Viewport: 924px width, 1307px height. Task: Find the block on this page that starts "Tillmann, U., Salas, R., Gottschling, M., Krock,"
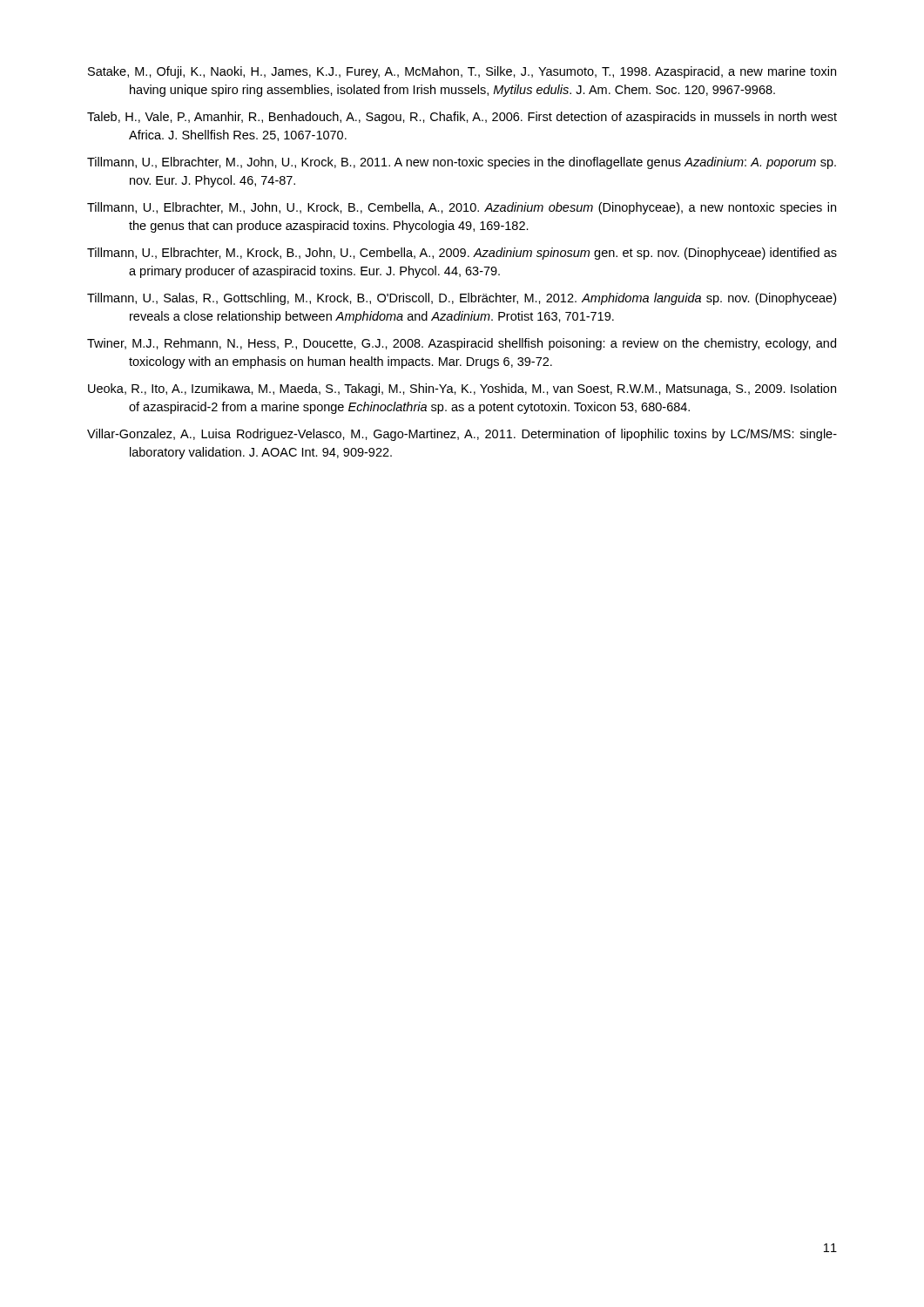pos(462,307)
